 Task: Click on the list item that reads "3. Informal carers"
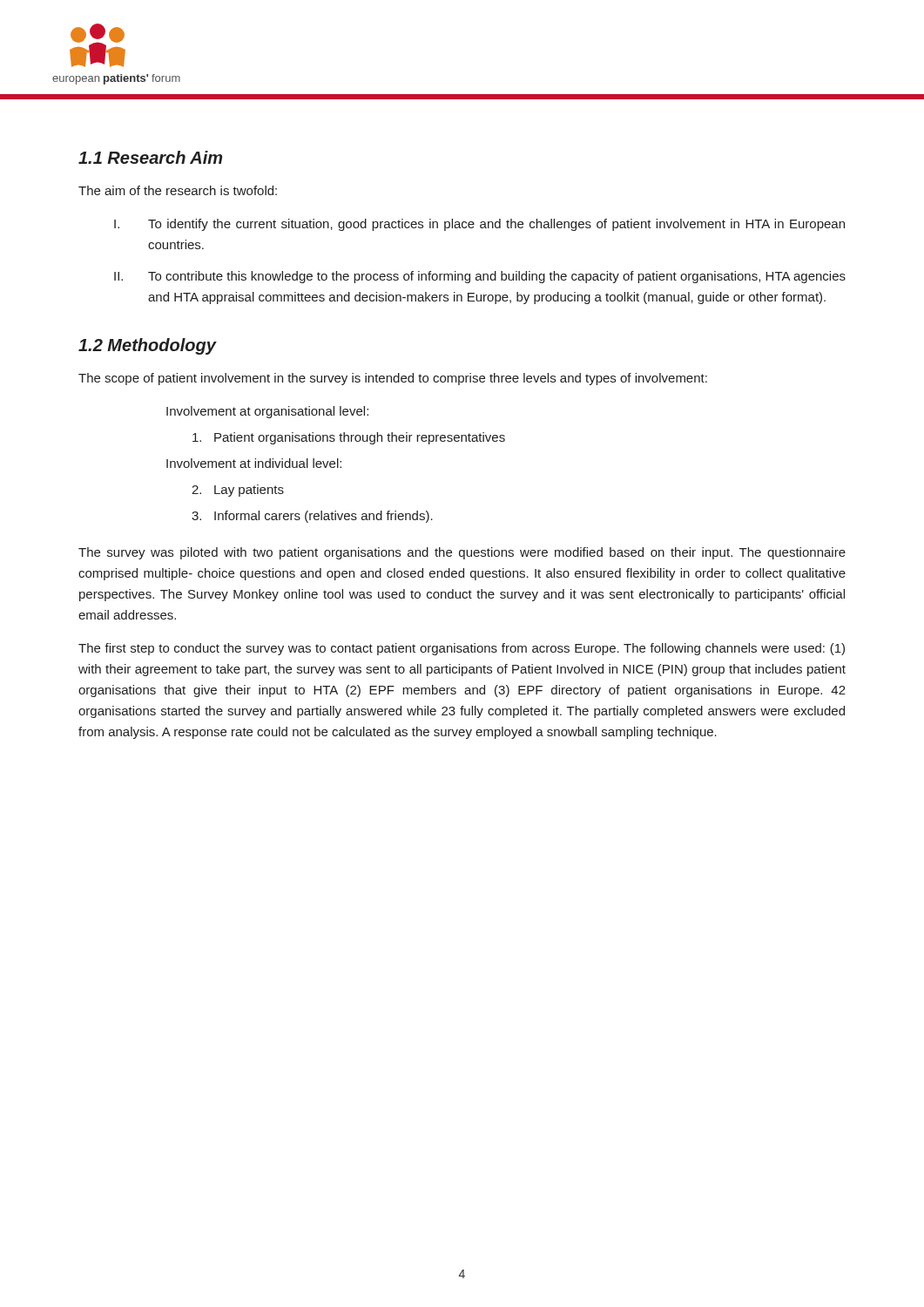[312, 515]
